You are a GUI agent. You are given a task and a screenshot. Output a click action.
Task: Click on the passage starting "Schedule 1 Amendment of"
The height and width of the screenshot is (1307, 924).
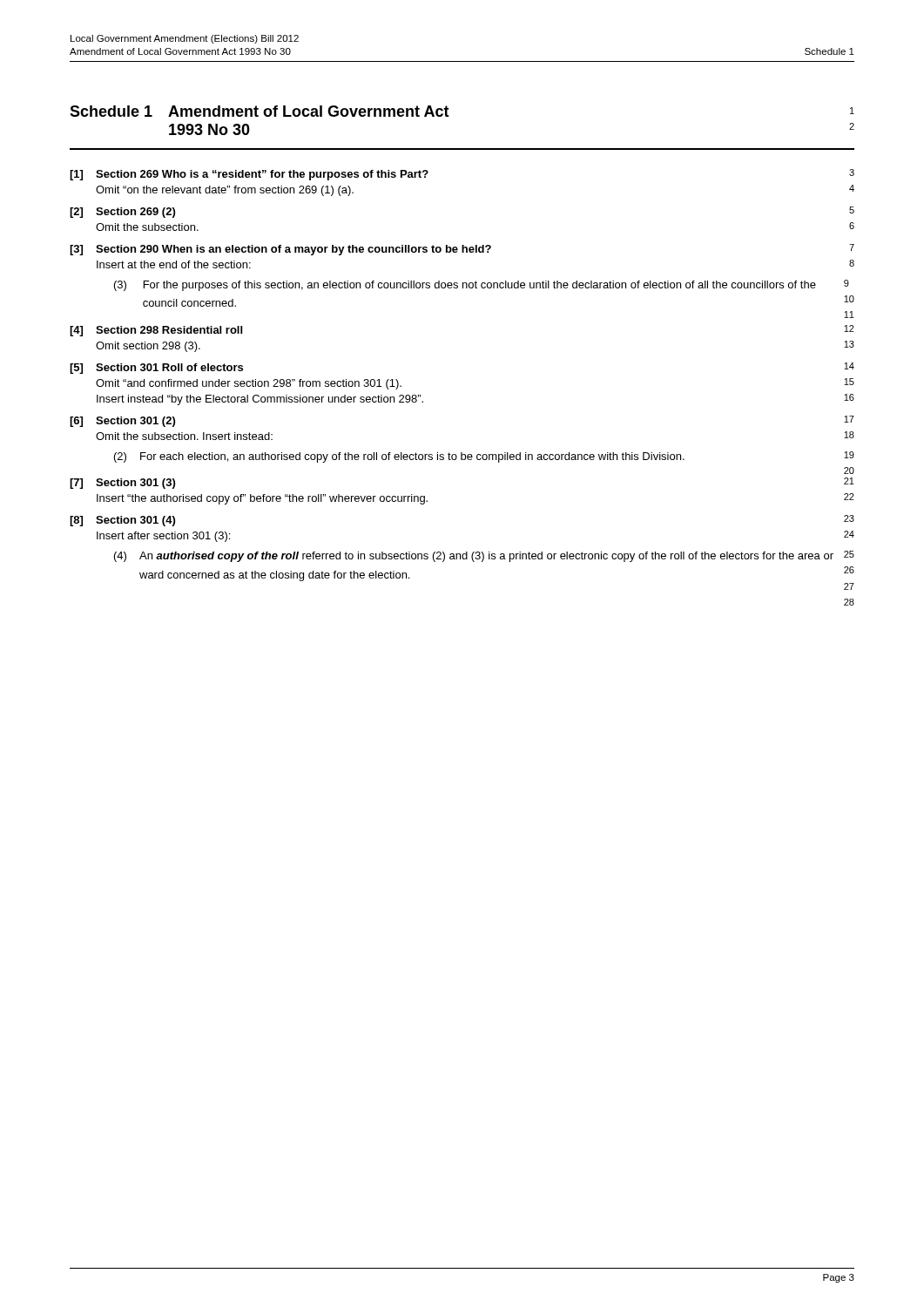107,112
